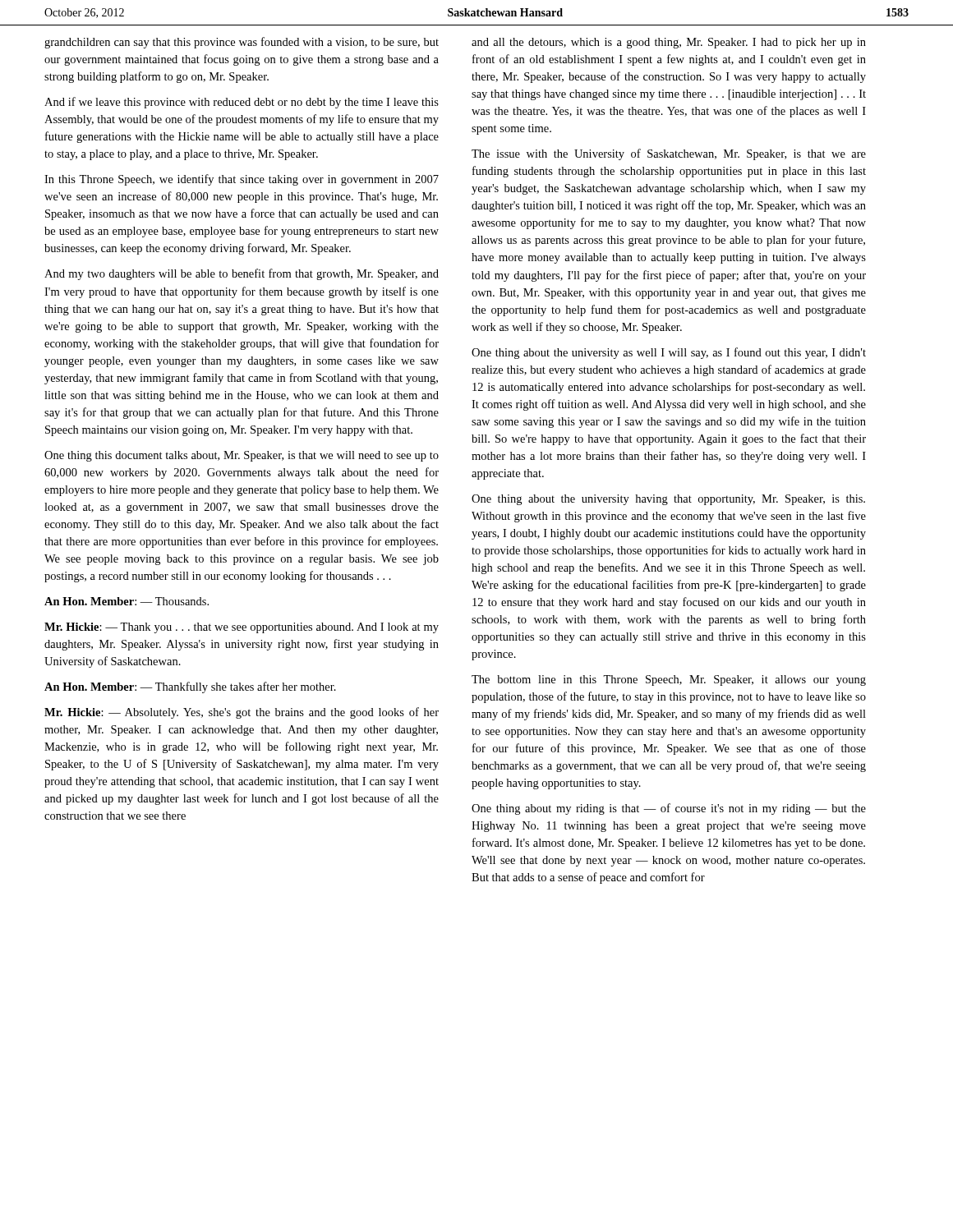Find the text block containing "Mr. Hickie: — Thank you"

click(242, 644)
